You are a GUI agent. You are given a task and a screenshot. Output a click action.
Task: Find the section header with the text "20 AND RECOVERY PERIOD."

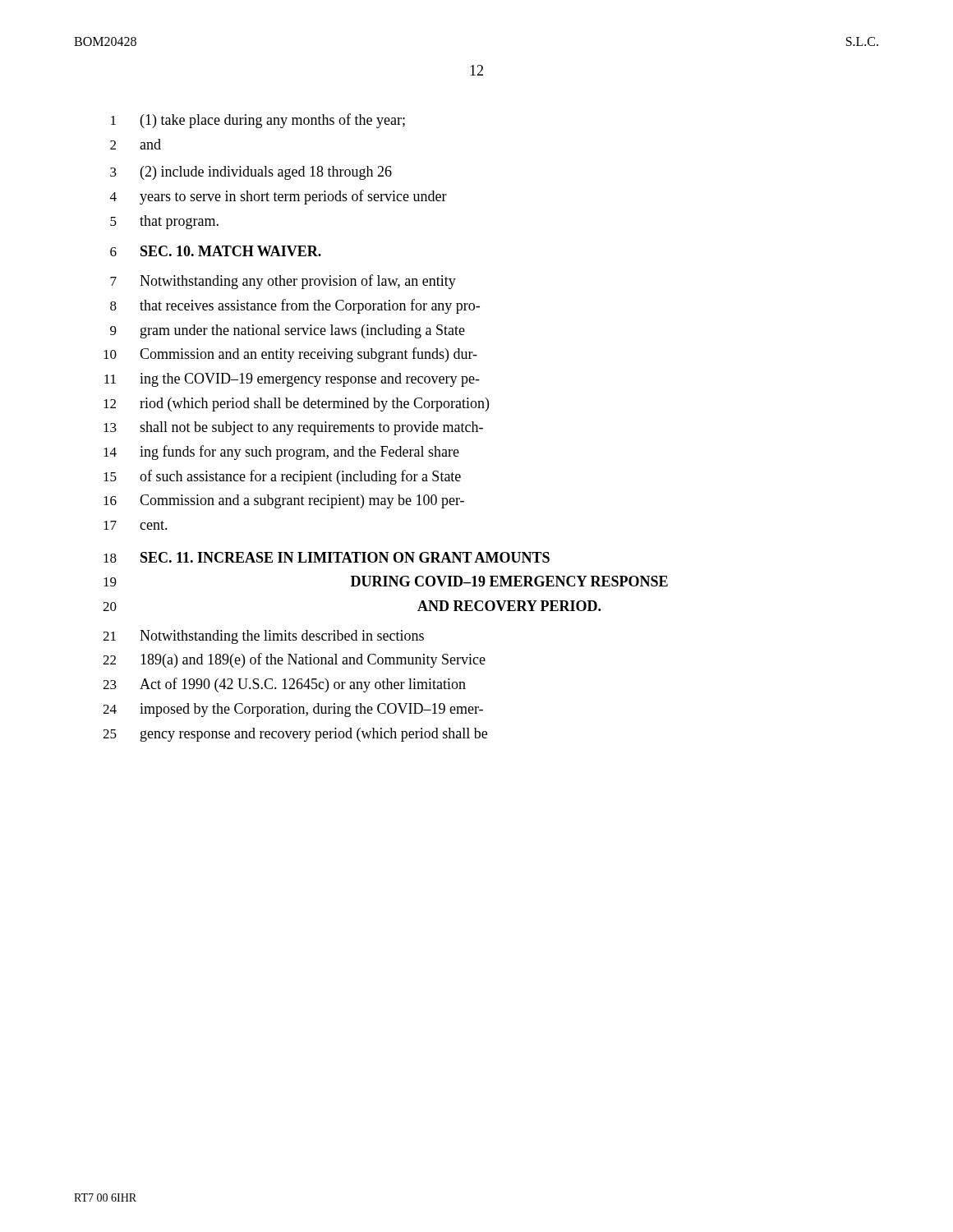476,607
